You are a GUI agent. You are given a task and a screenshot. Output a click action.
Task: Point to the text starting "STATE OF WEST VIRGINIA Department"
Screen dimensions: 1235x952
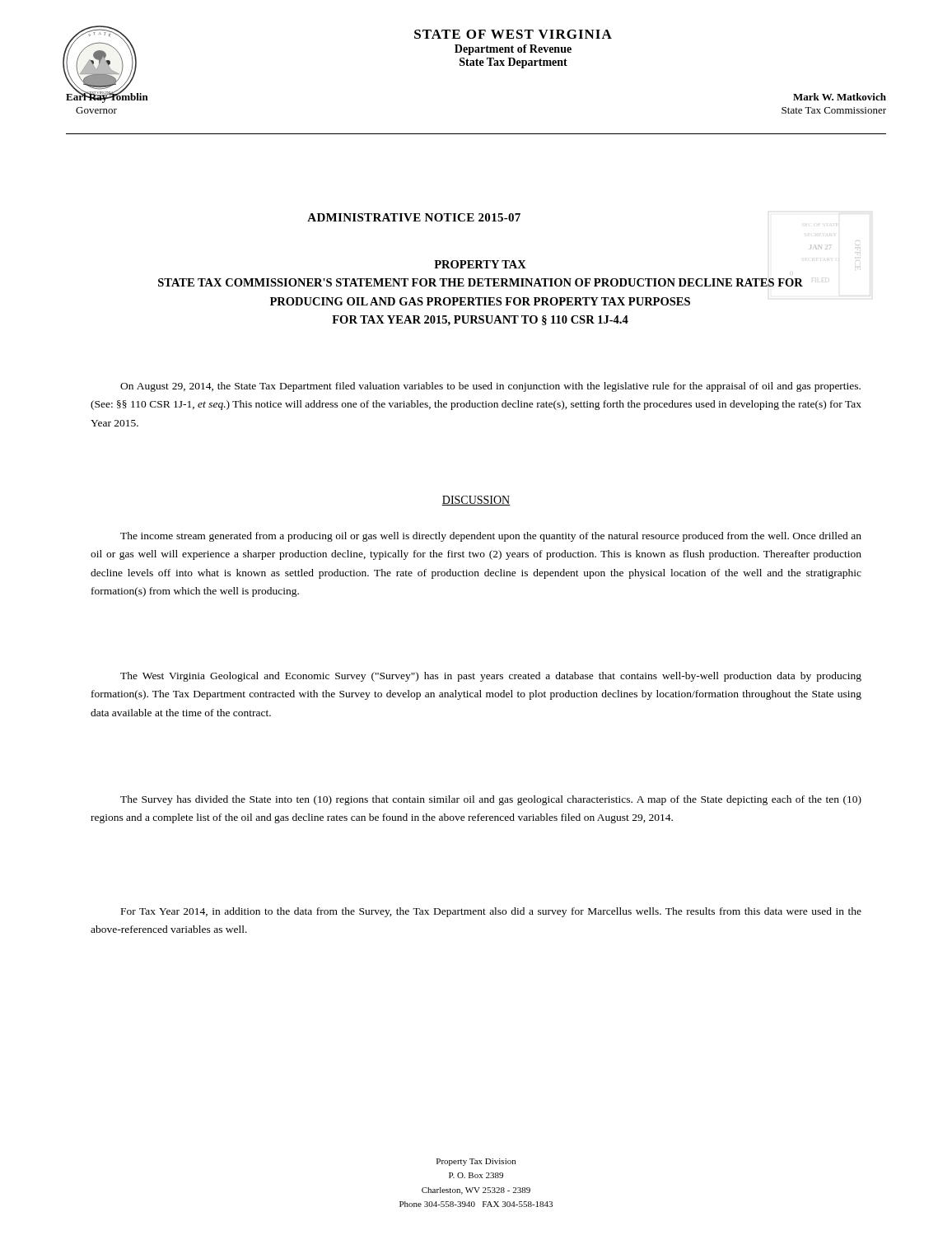513,48
